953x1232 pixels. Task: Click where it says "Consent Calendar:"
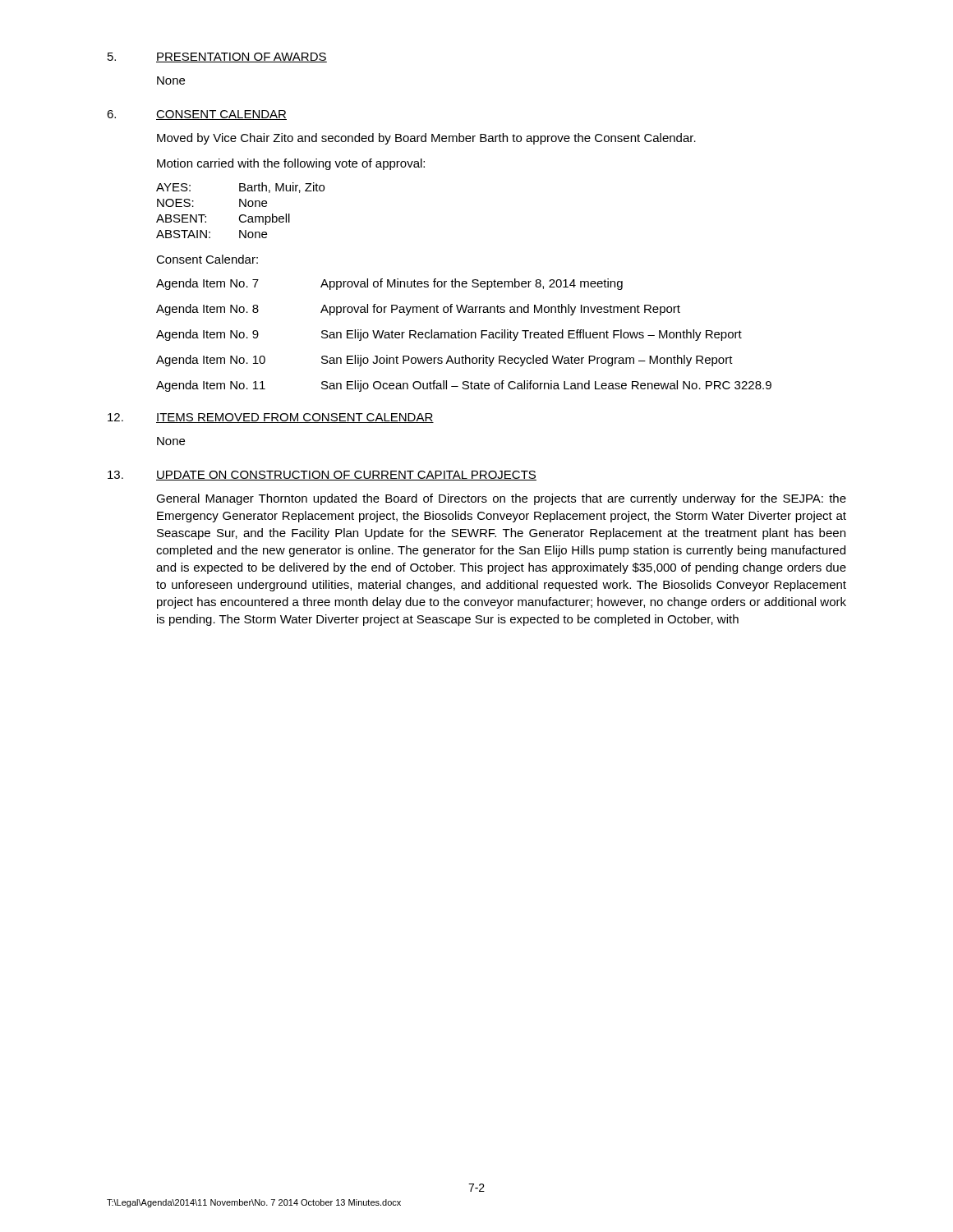pos(207,259)
